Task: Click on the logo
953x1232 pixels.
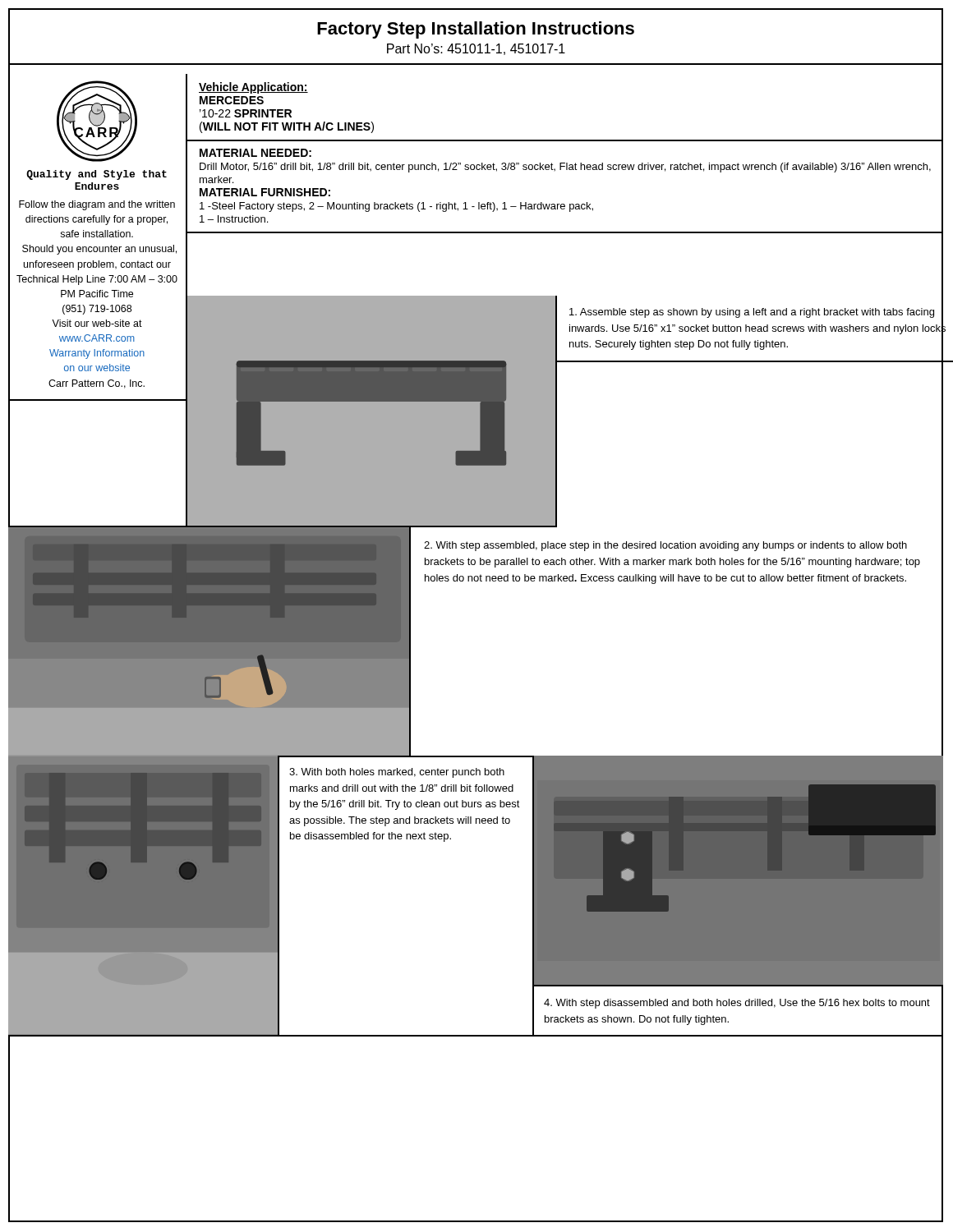Action: click(x=97, y=123)
